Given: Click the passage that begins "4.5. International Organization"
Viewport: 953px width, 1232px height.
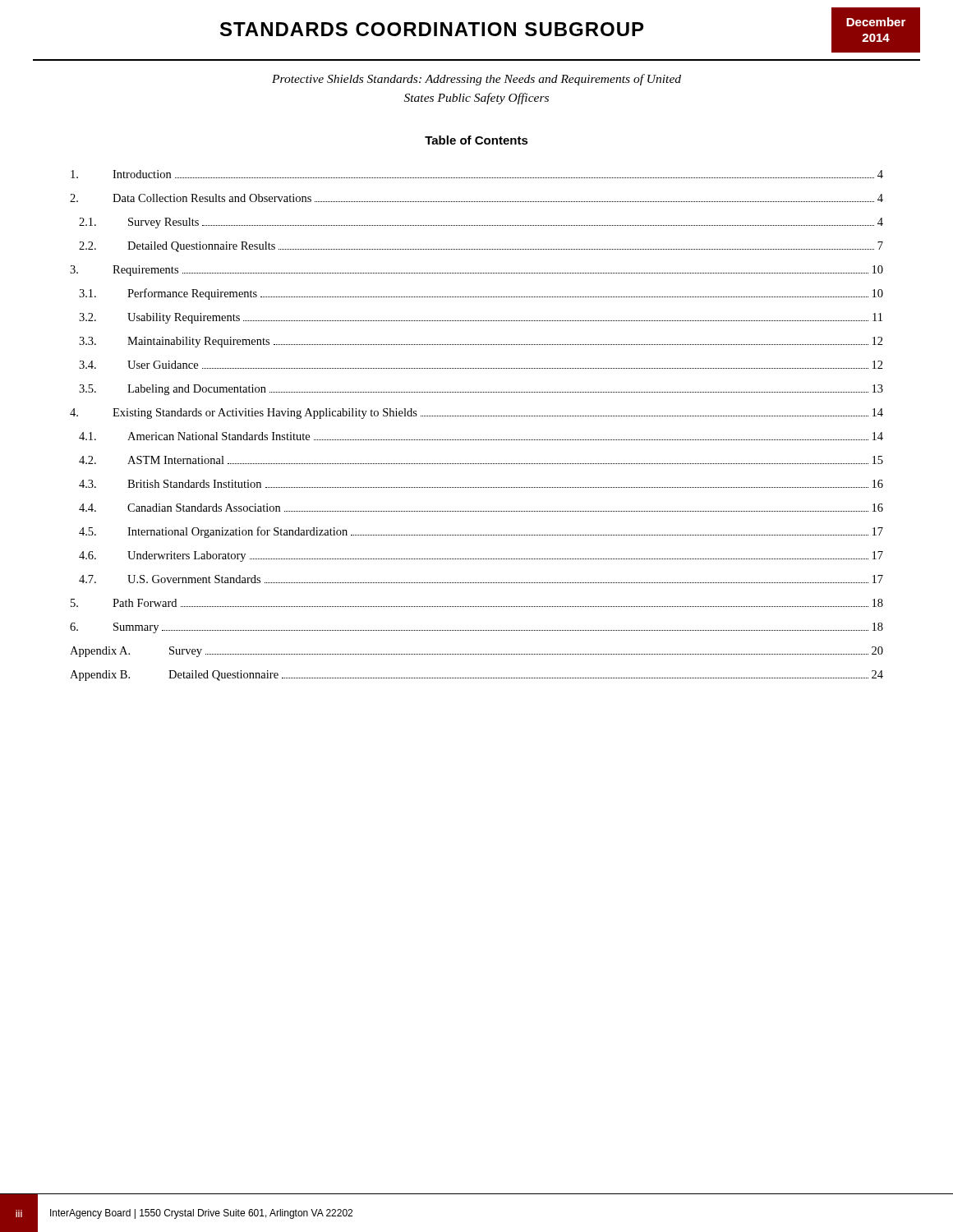Looking at the screenshot, I should [476, 532].
